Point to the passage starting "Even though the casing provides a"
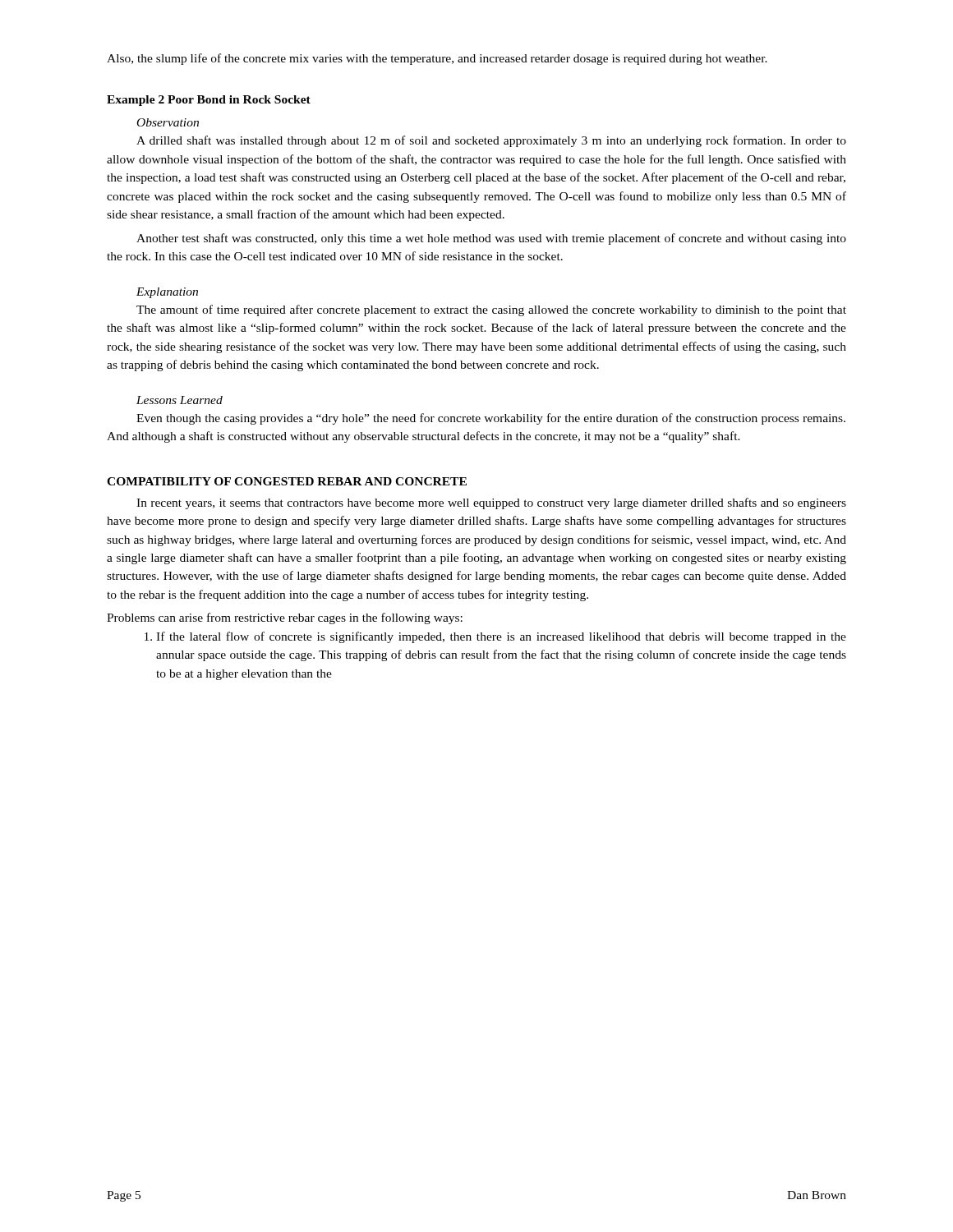The width and height of the screenshot is (953, 1232). pos(476,427)
